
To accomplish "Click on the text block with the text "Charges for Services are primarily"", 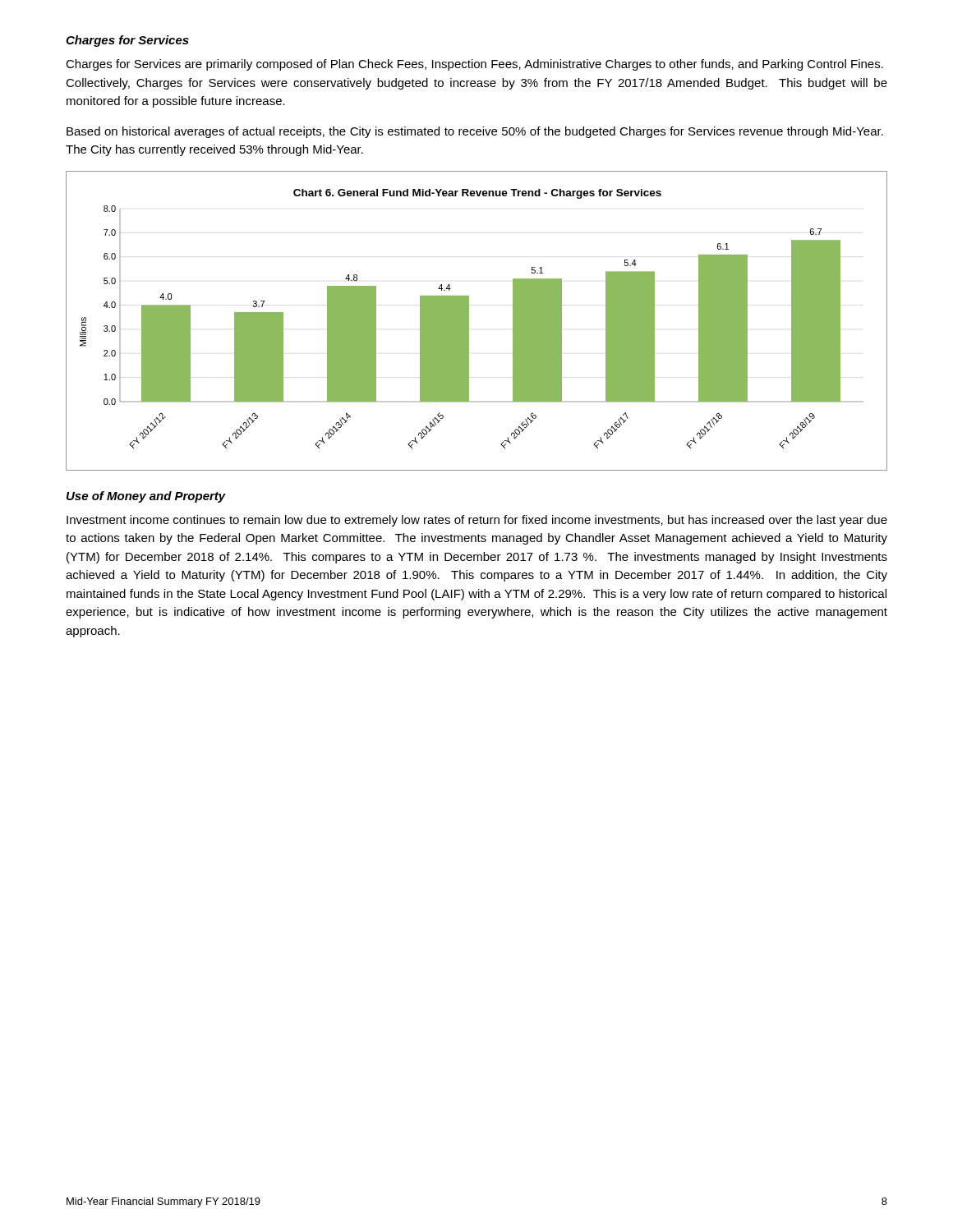I will pos(476,82).
